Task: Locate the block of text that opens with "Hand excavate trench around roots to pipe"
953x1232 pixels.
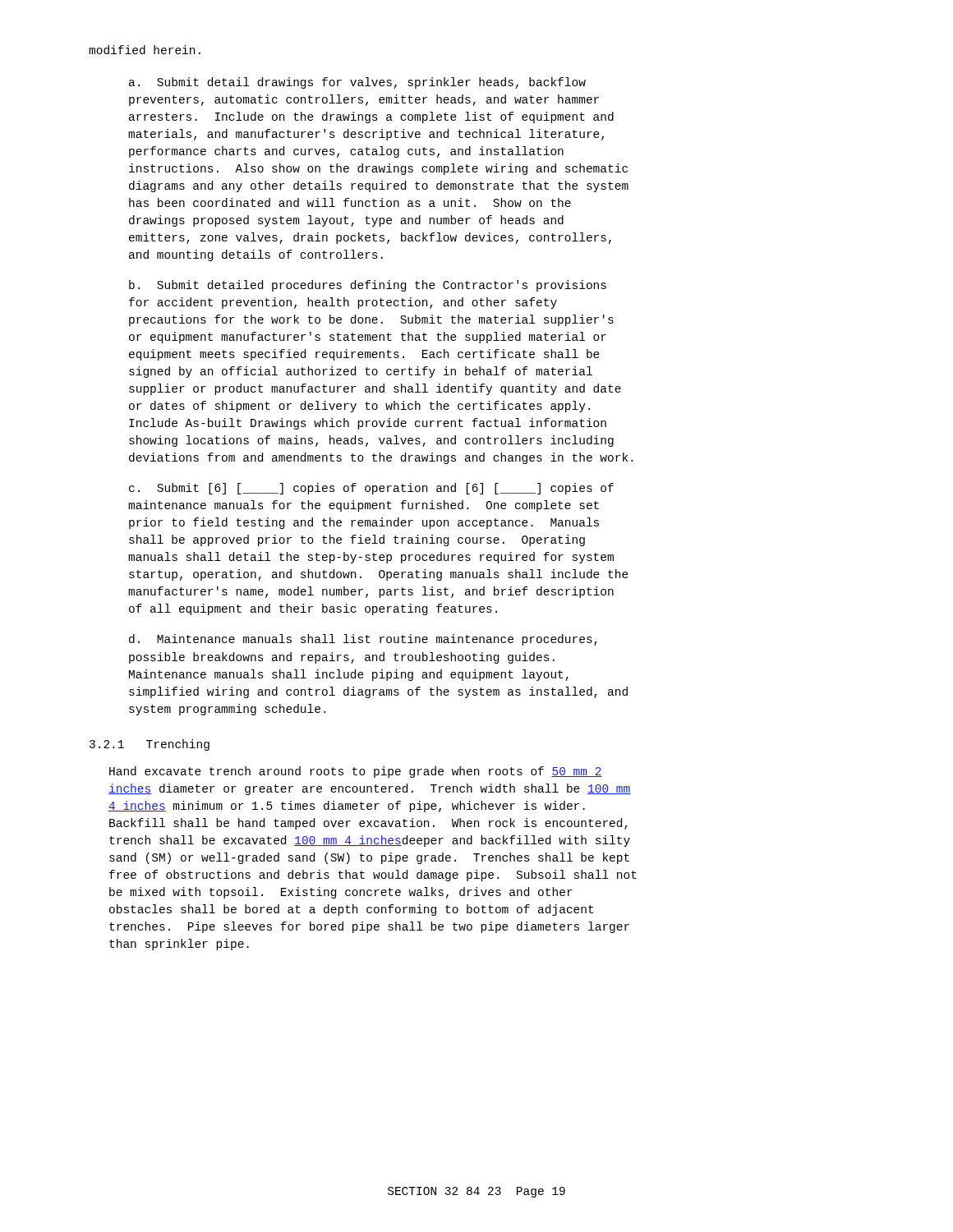Action: (373, 858)
